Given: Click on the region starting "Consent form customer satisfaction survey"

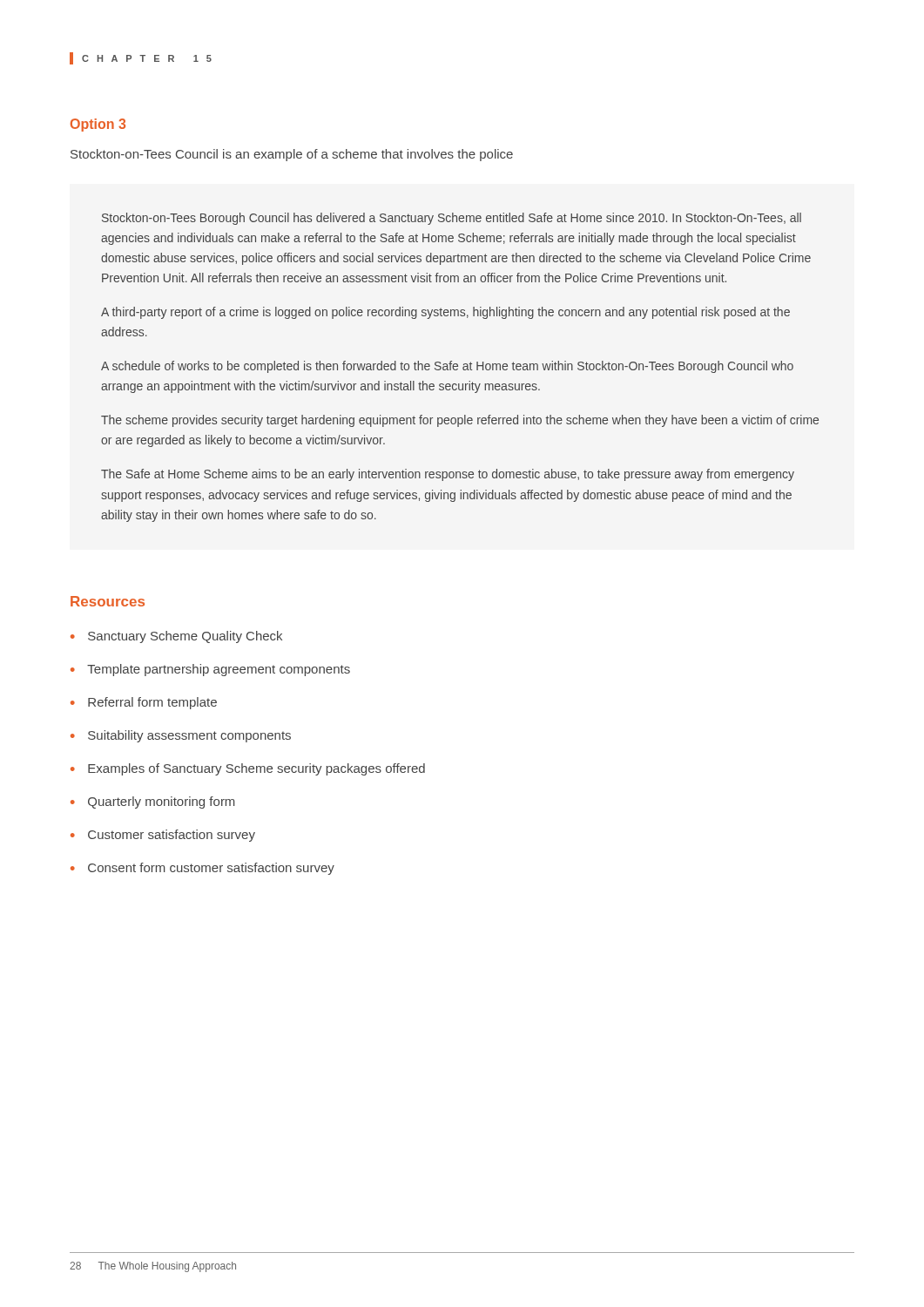Looking at the screenshot, I should point(211,867).
